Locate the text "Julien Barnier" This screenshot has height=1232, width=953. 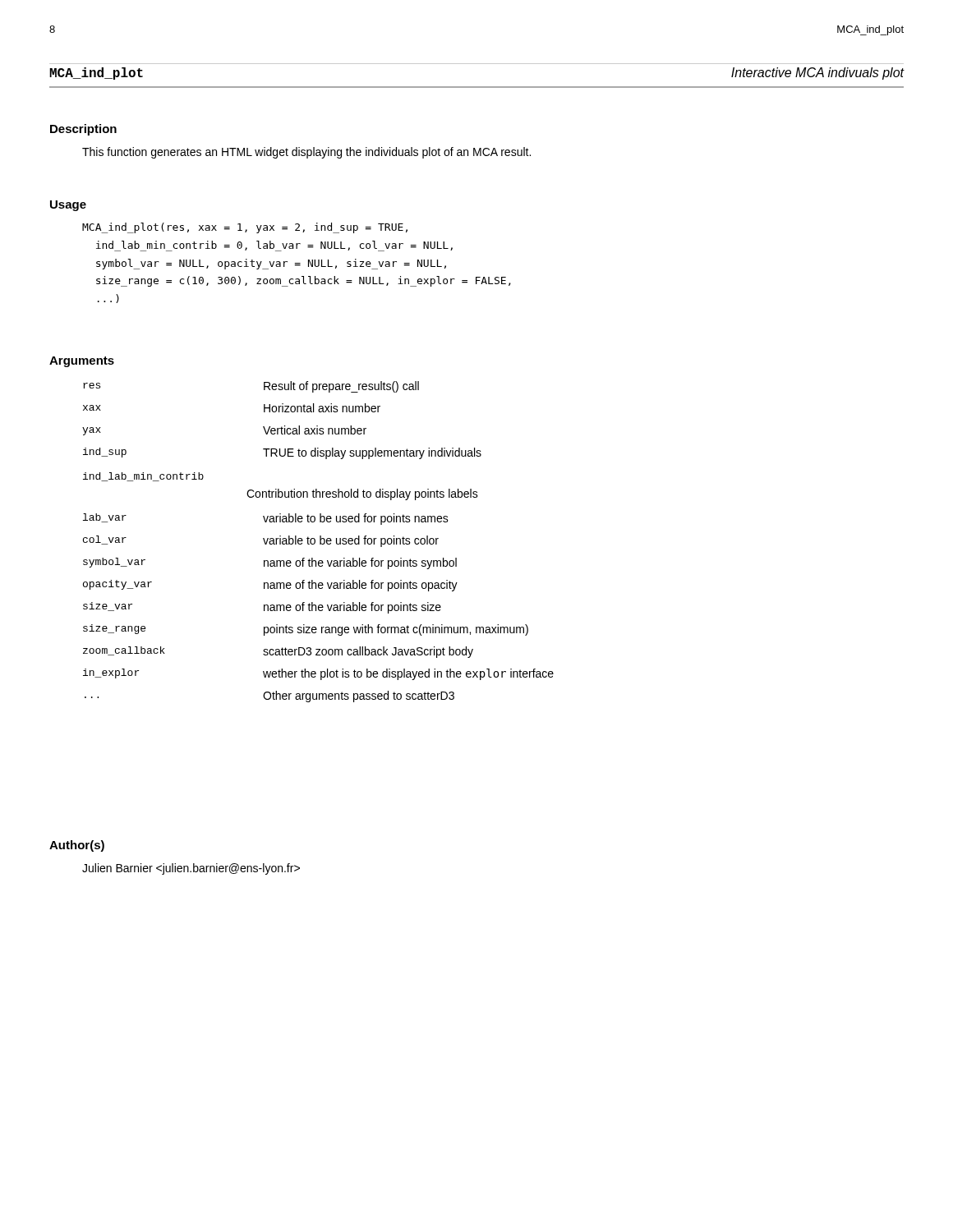tap(191, 868)
